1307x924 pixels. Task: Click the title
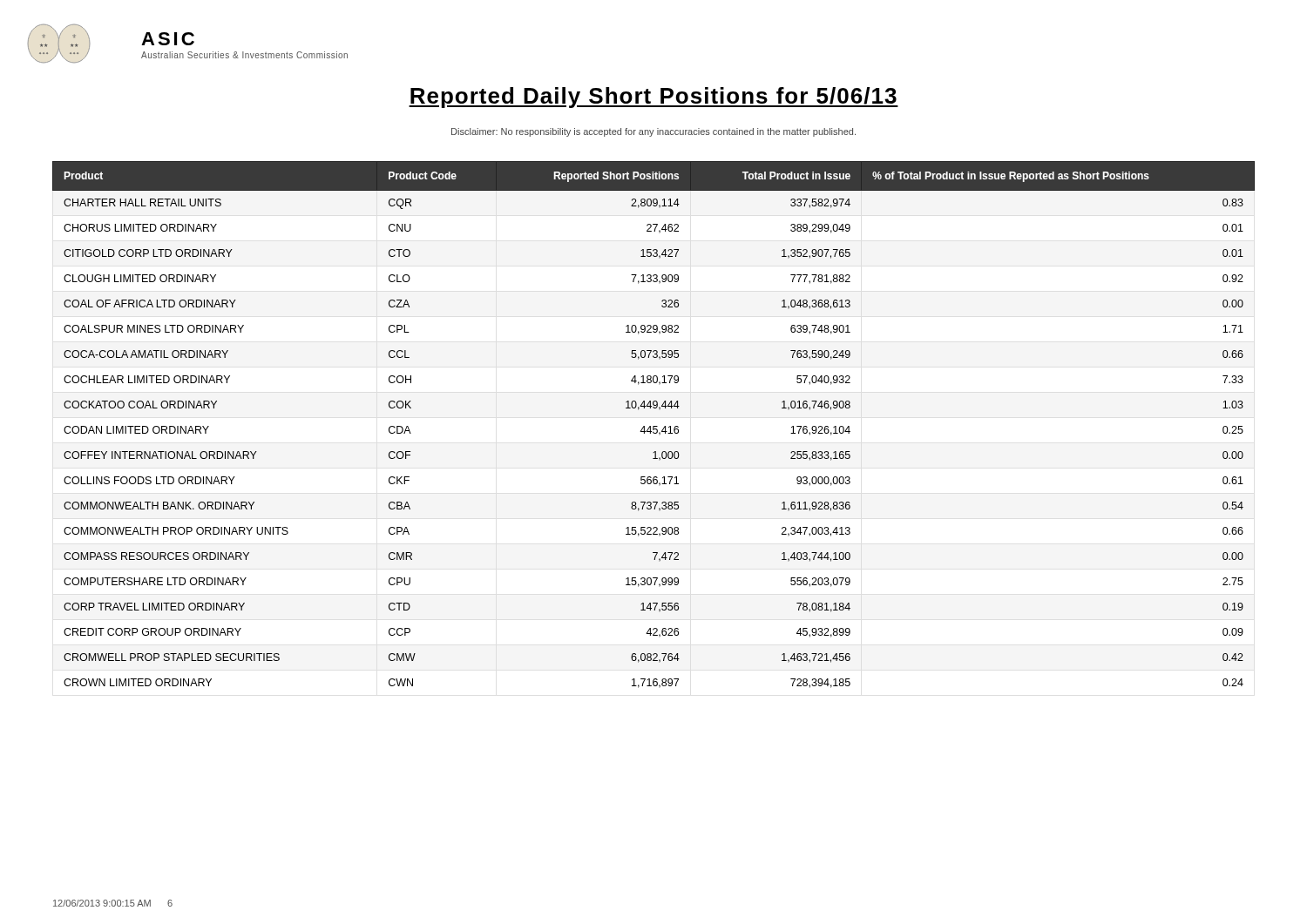[x=654, y=96]
